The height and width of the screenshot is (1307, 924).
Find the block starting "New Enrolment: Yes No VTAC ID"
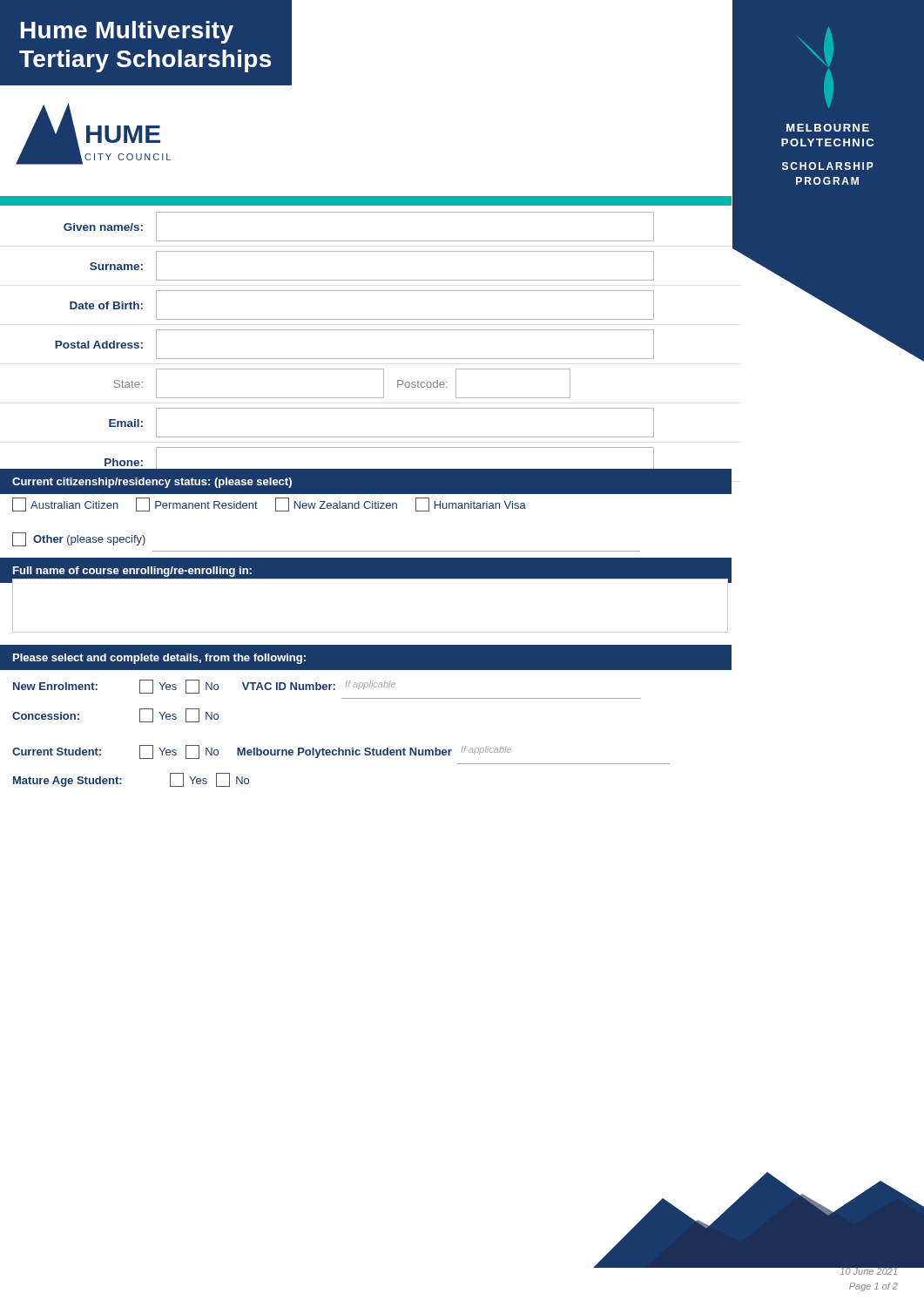pos(327,686)
